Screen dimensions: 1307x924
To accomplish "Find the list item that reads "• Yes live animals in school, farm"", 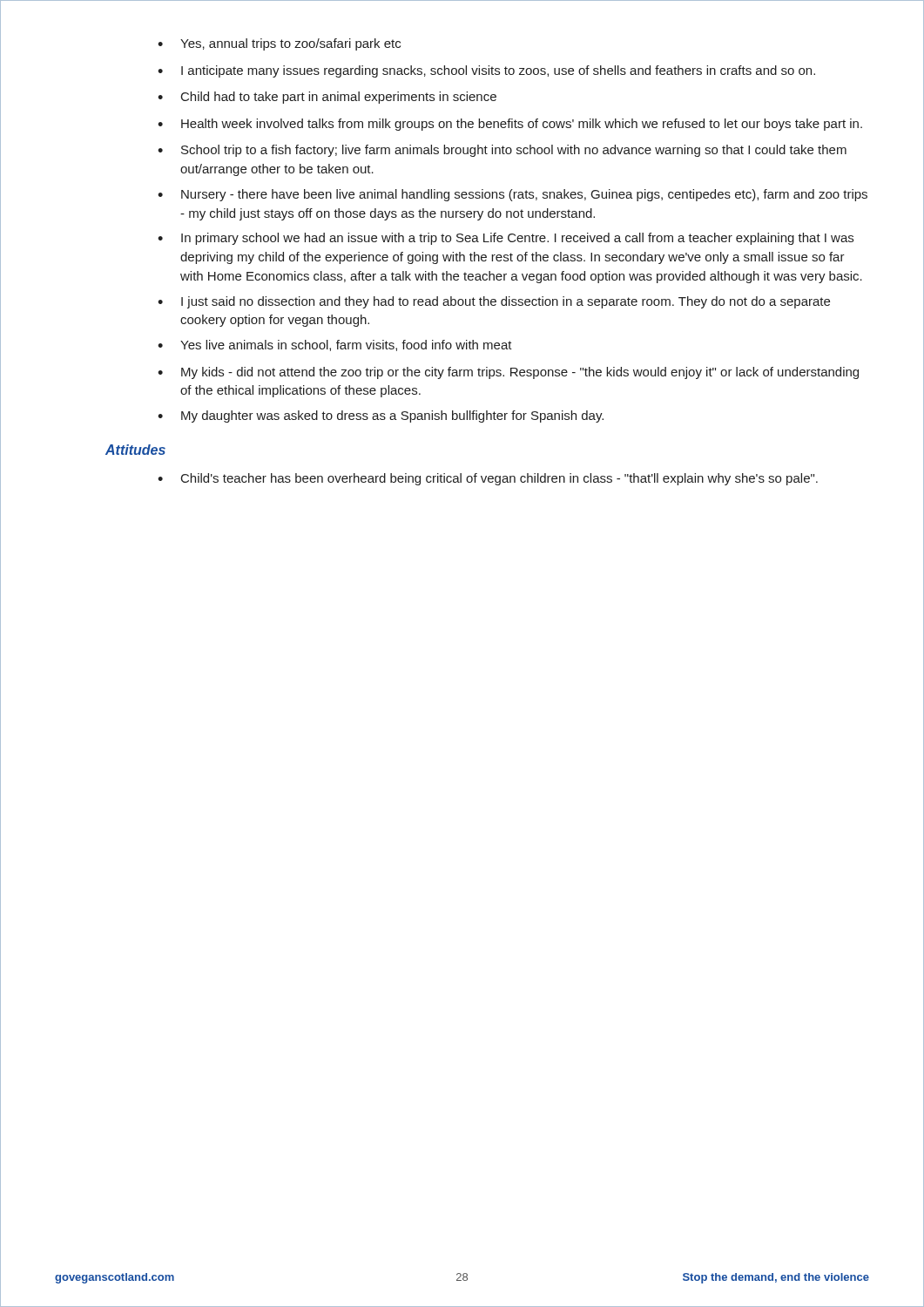I will (514, 346).
